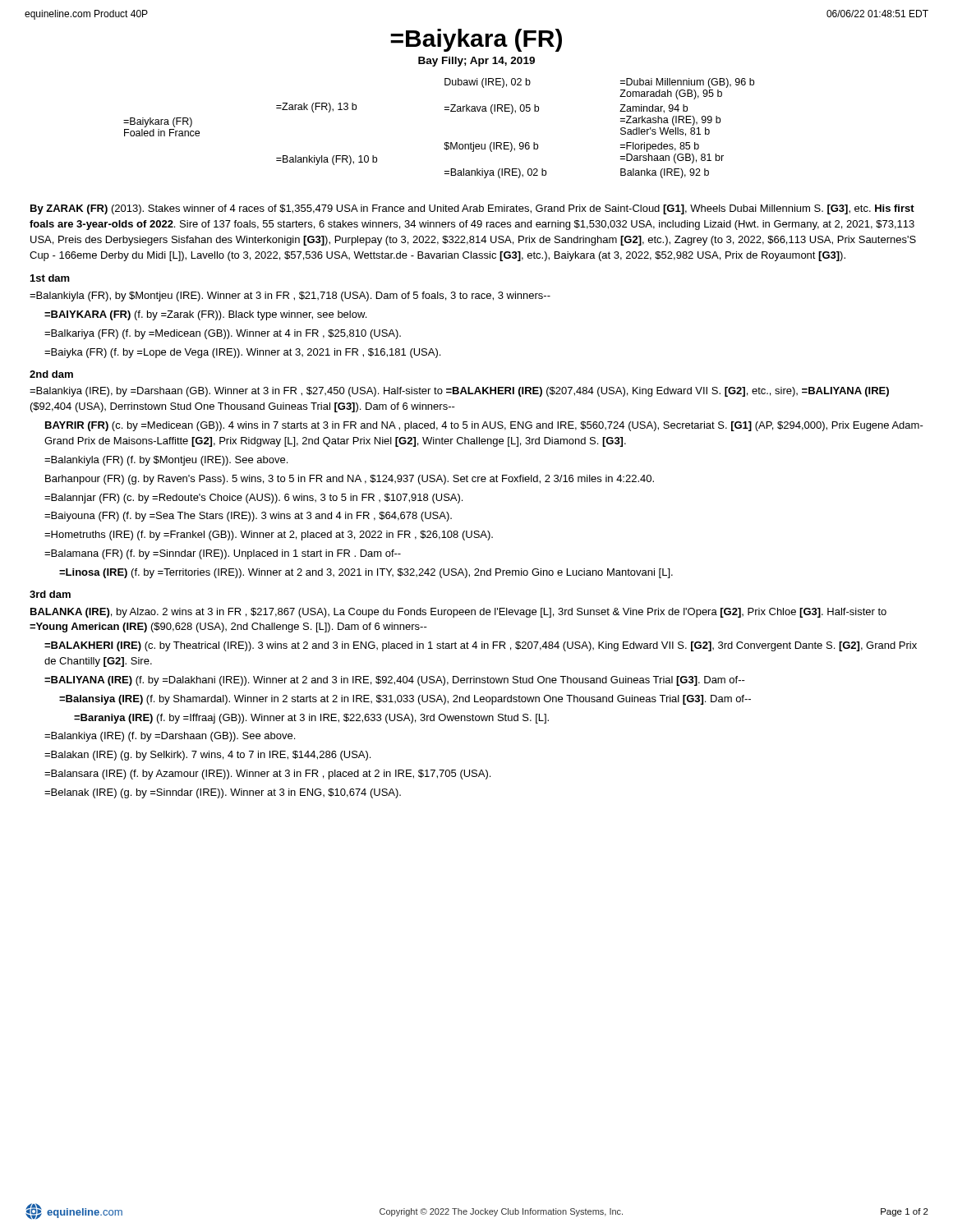Point to the block beginning "=Balankiya (IRE) (f."
Screen dimensions: 1232x953
coord(170,737)
